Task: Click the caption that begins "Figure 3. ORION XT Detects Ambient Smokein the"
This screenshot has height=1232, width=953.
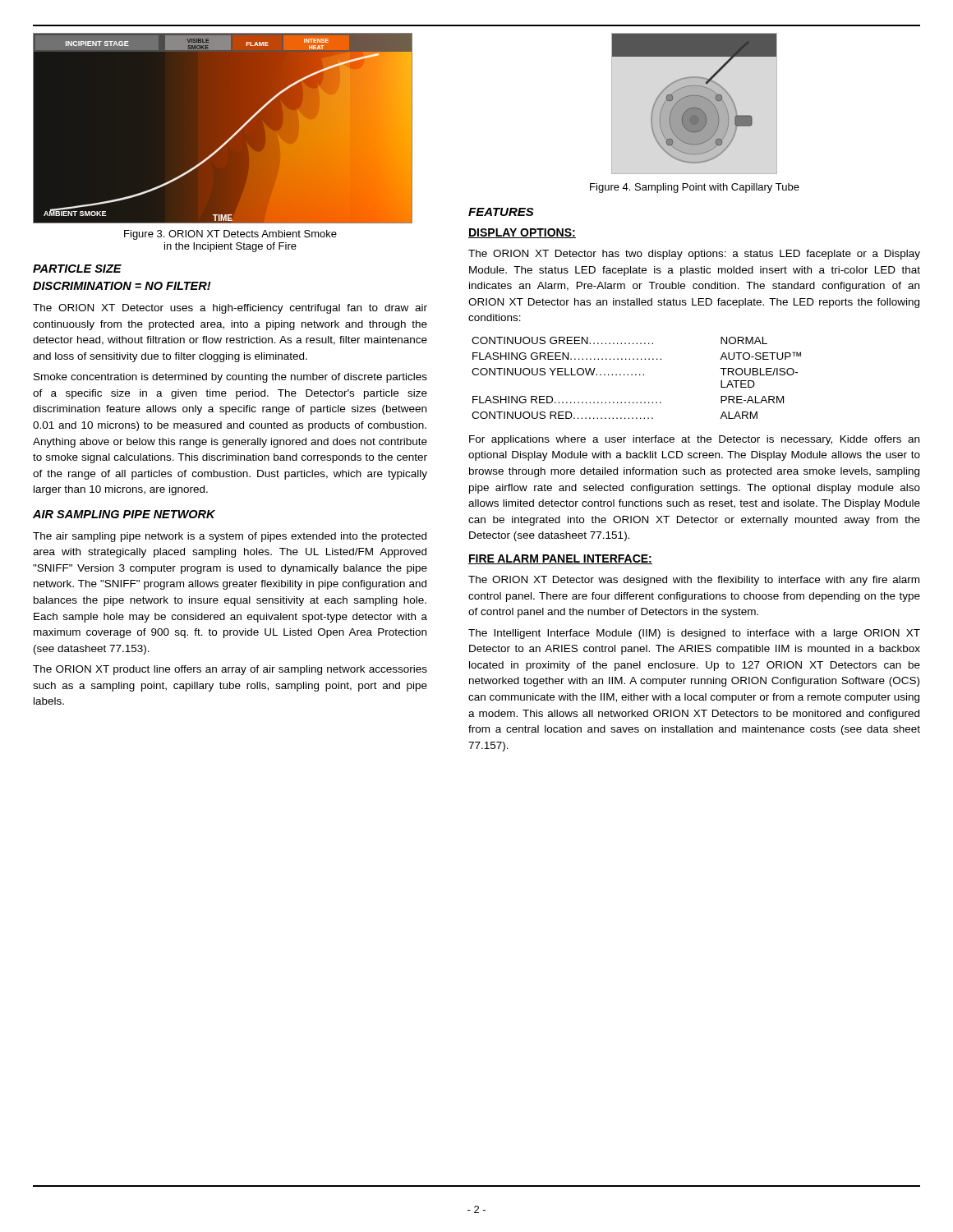Action: (x=230, y=240)
